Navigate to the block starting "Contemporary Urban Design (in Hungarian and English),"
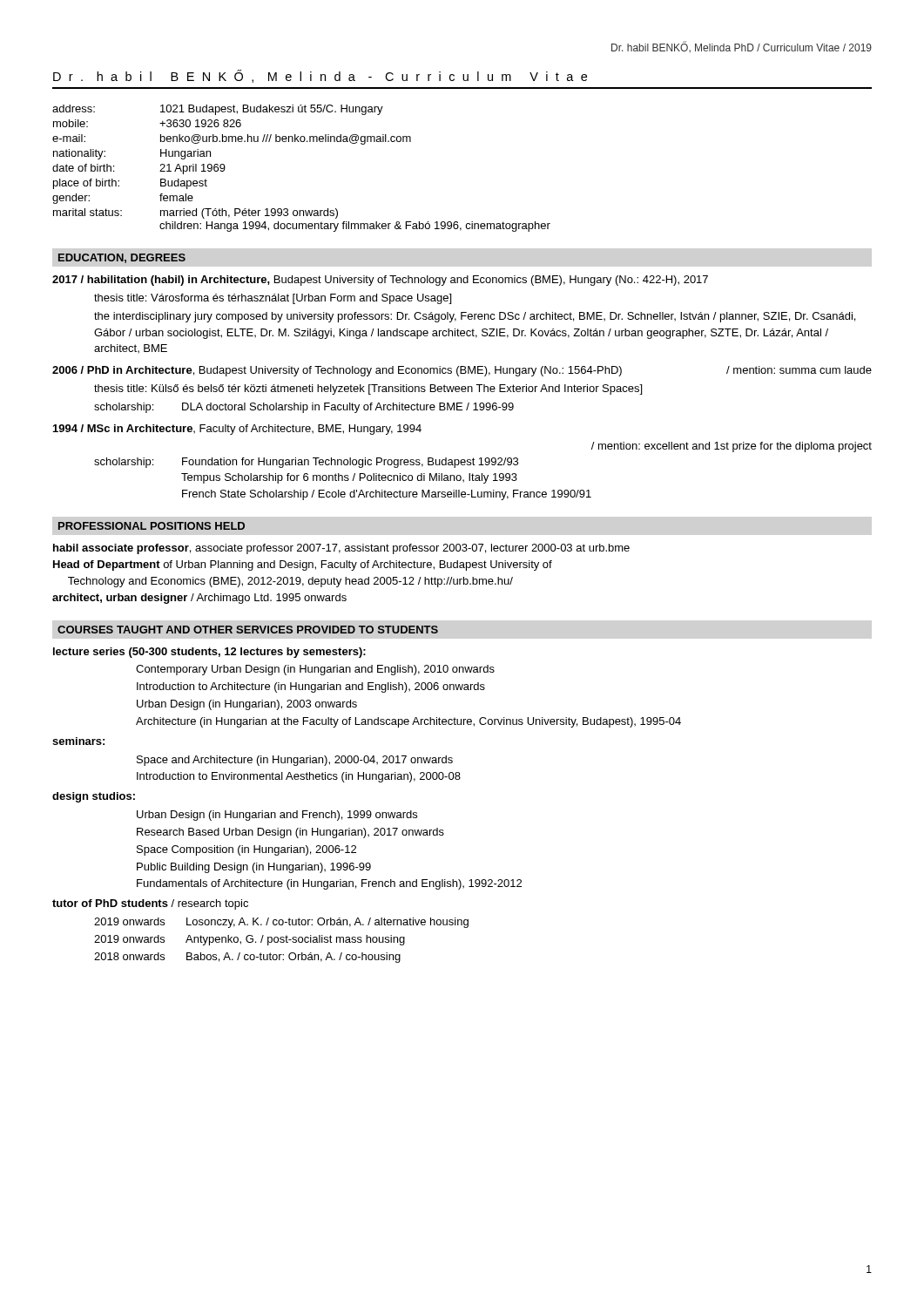924x1307 pixels. click(315, 670)
